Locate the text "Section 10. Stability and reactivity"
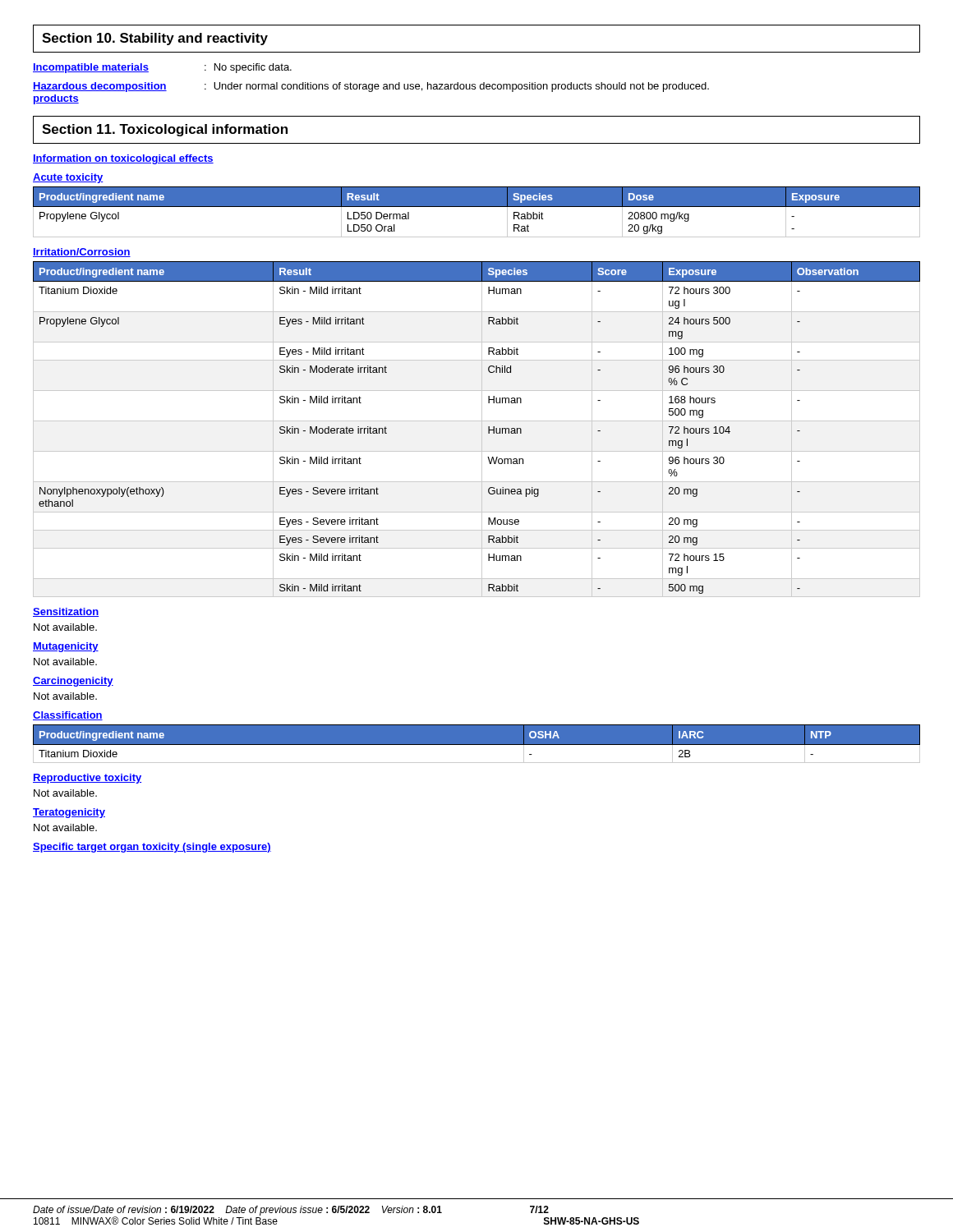Viewport: 953px width, 1232px height. coord(155,39)
